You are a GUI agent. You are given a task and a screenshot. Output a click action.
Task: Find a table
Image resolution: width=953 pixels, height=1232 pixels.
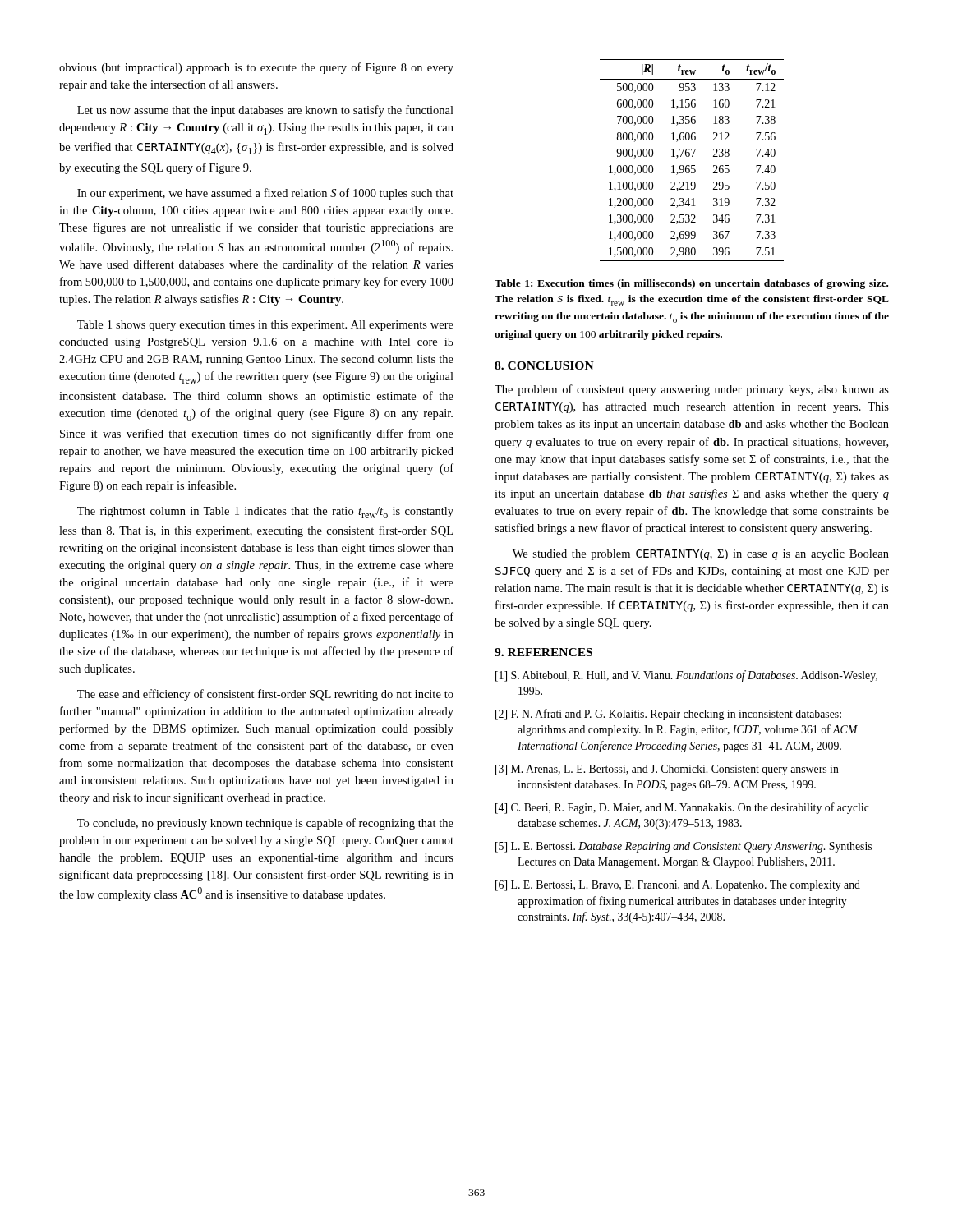(x=692, y=160)
